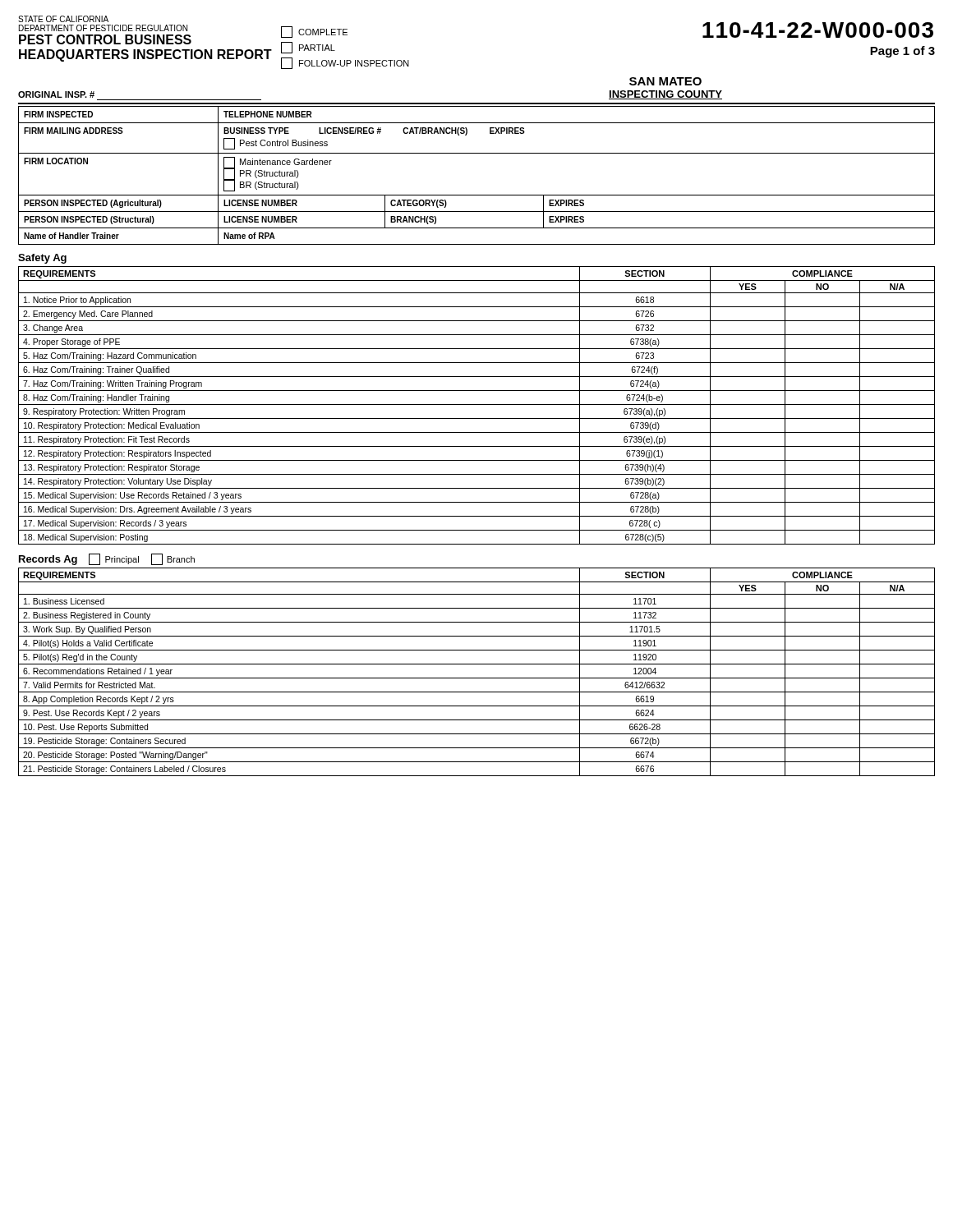The image size is (953, 1232).
Task: Locate the text "Records Ag Principal Branch"
Action: pyautogui.click(x=107, y=559)
